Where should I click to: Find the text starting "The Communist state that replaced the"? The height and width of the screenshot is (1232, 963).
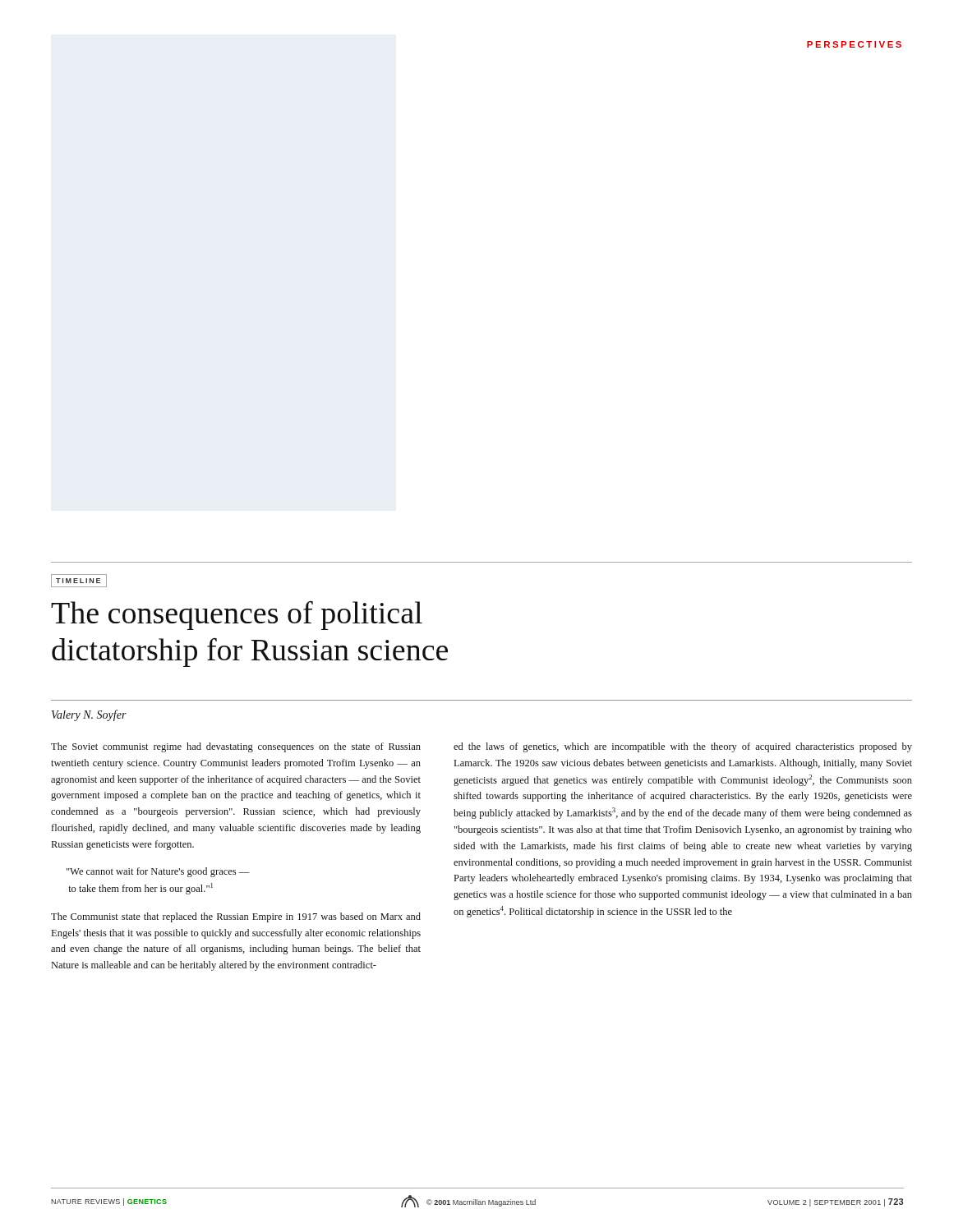[x=236, y=941]
